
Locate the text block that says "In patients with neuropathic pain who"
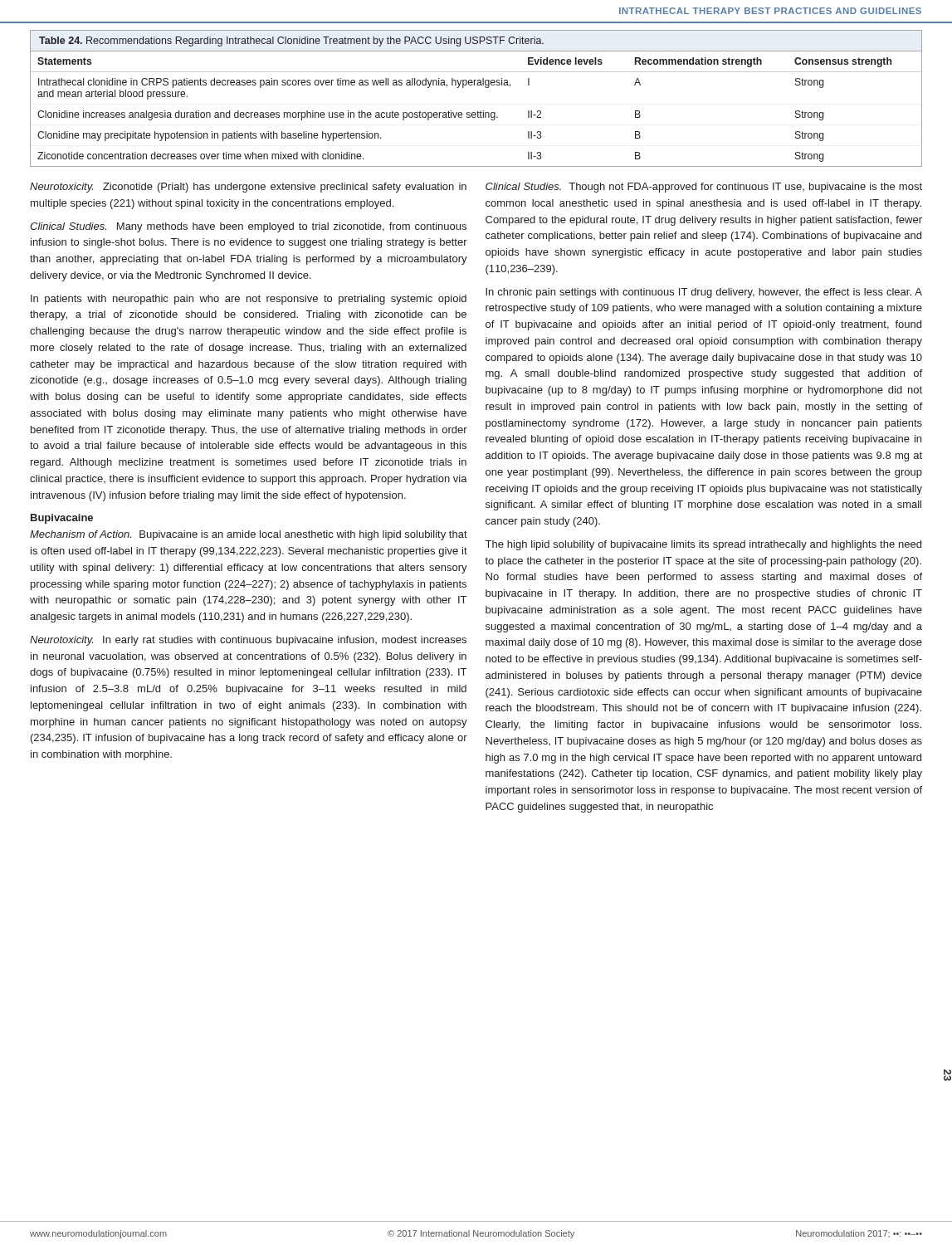point(248,396)
